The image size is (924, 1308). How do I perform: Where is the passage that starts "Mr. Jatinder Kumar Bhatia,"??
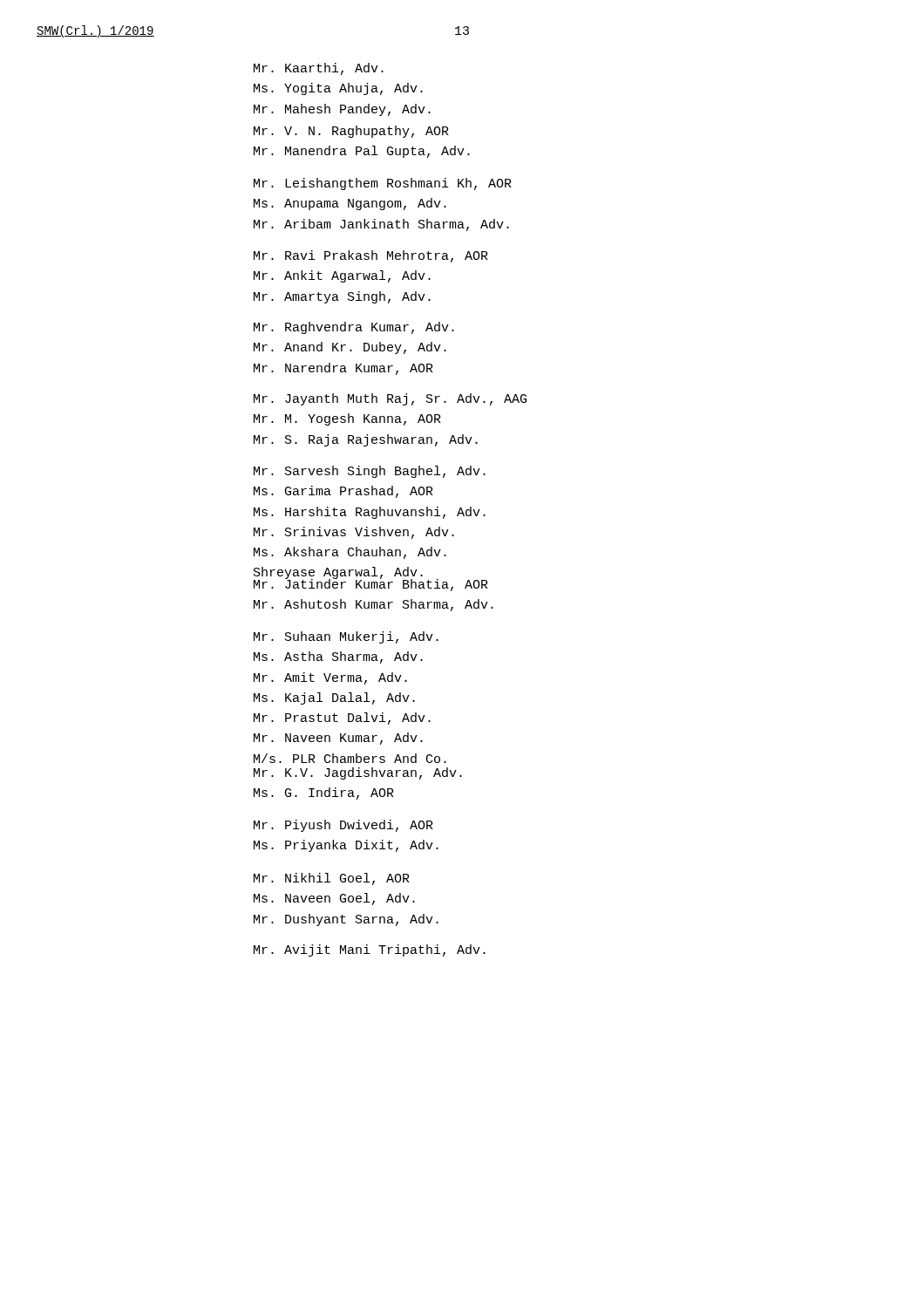click(374, 596)
